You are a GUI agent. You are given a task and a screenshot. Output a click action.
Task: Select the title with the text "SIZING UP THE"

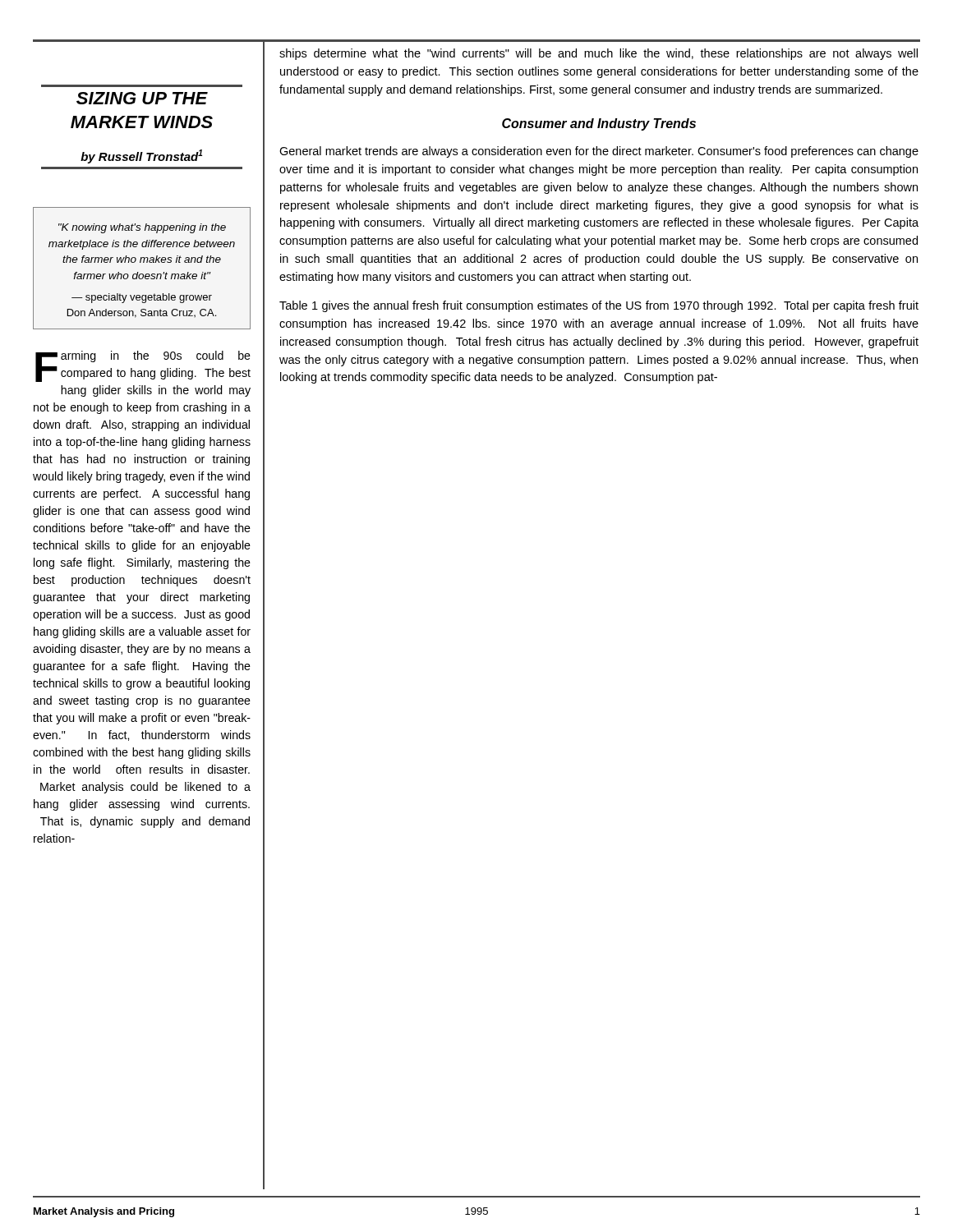point(142,127)
